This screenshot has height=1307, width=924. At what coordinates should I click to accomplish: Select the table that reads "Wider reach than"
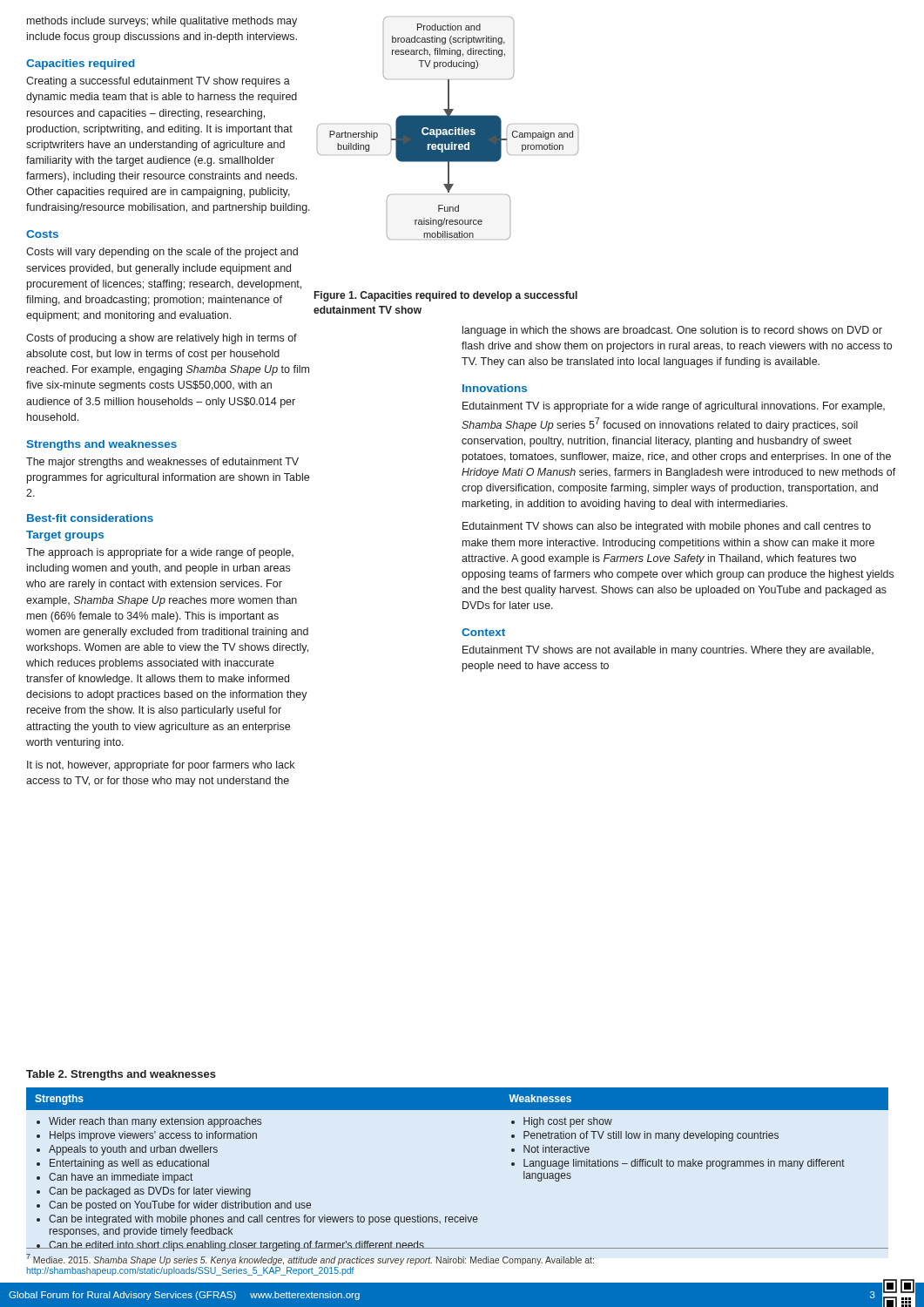457,1173
